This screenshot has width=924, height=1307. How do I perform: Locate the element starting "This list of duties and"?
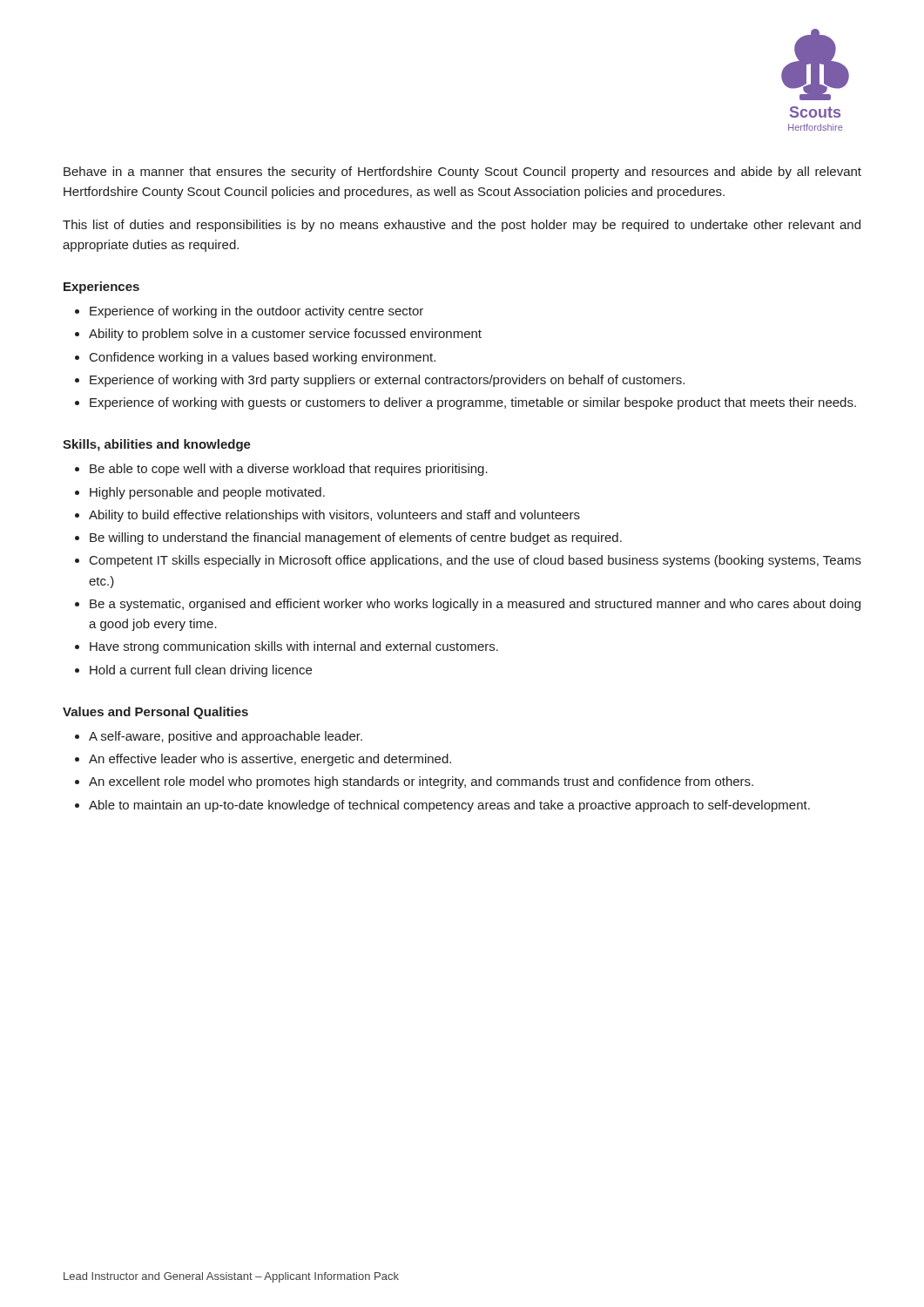[462, 234]
